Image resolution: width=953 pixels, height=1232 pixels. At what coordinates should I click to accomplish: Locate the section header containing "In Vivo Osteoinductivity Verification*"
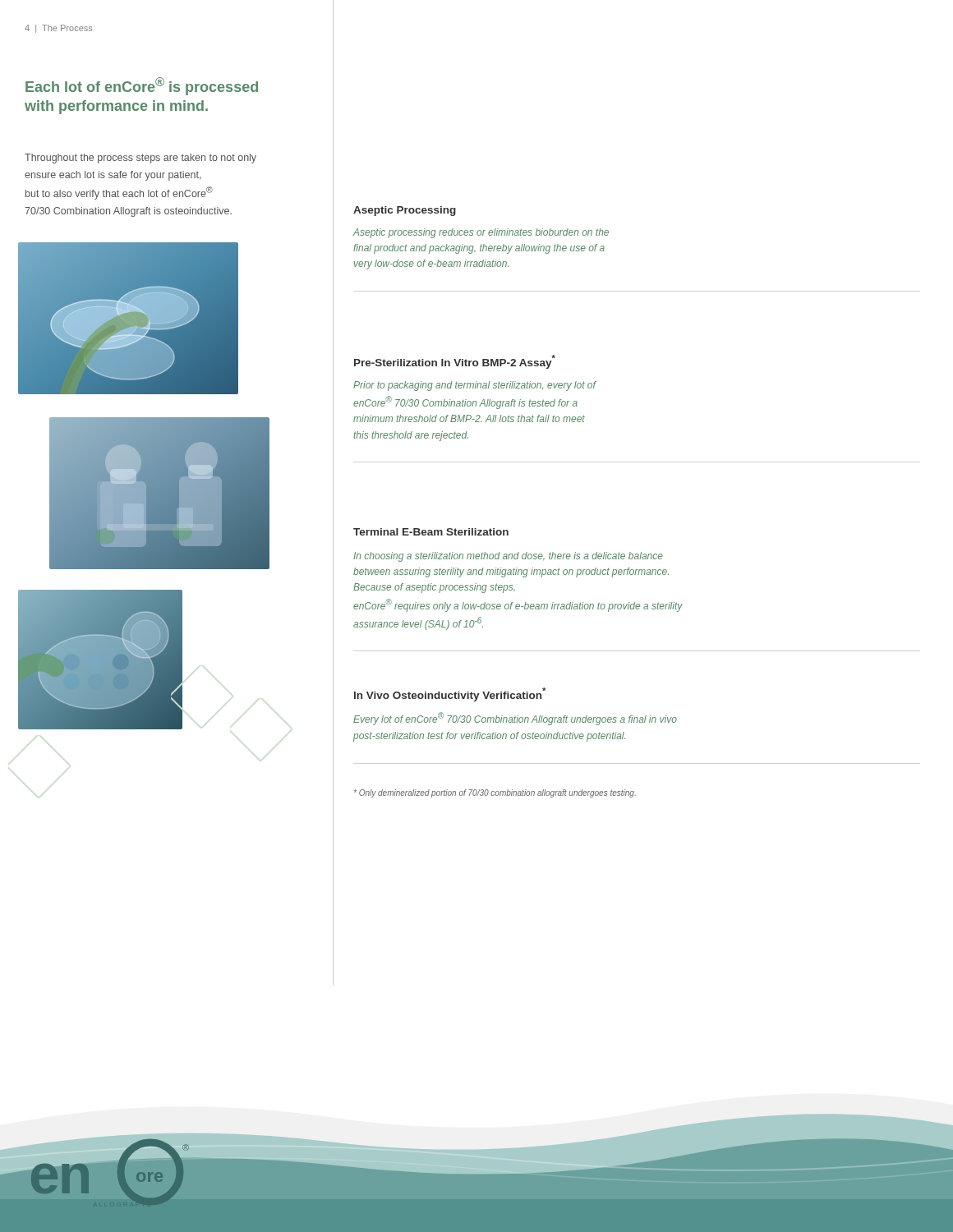(x=450, y=694)
